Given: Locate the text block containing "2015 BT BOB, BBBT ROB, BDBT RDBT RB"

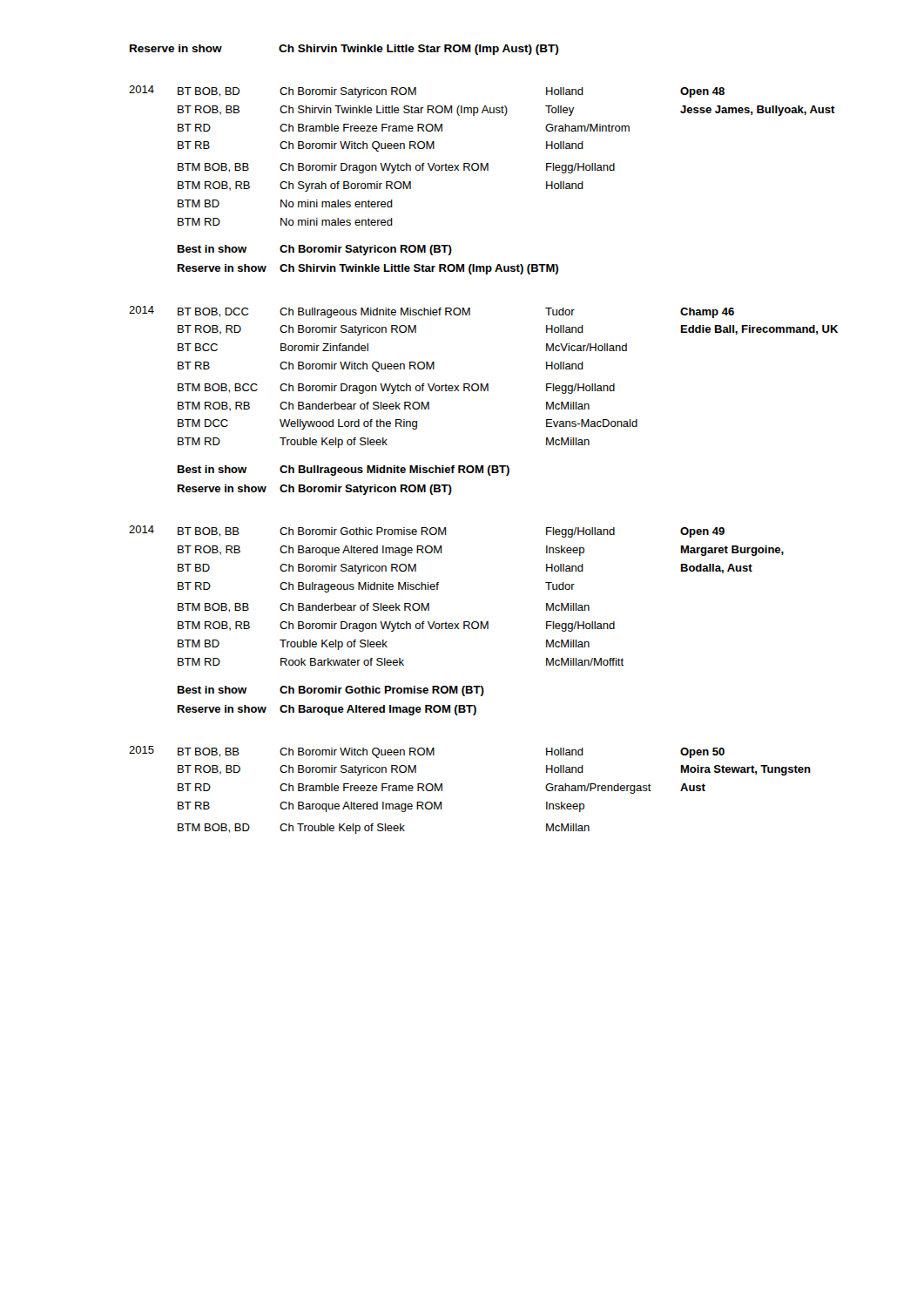Looking at the screenshot, I should (x=427, y=752).
